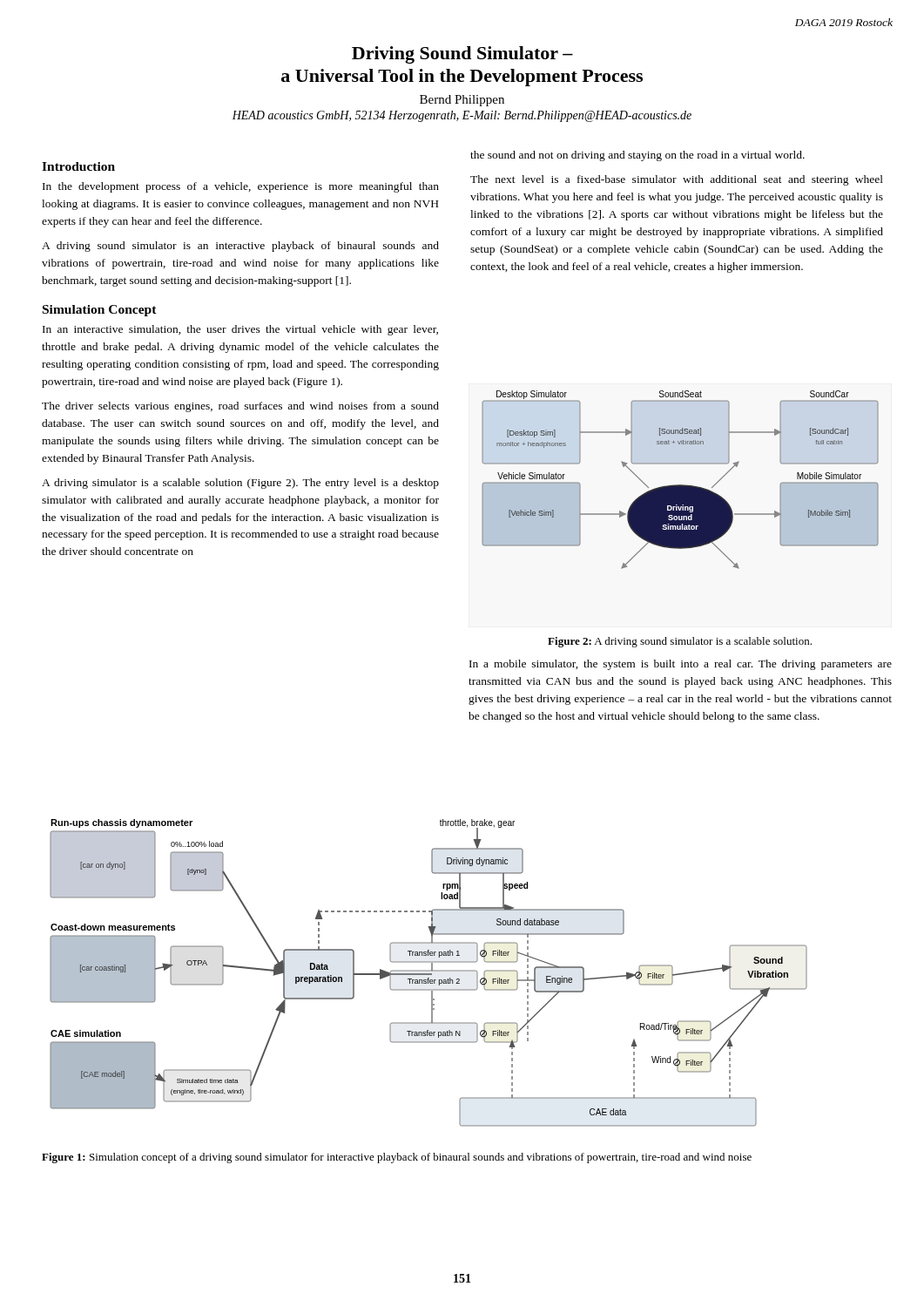Locate the region starting "In the development"
Image resolution: width=924 pixels, height=1307 pixels.
tap(240, 203)
